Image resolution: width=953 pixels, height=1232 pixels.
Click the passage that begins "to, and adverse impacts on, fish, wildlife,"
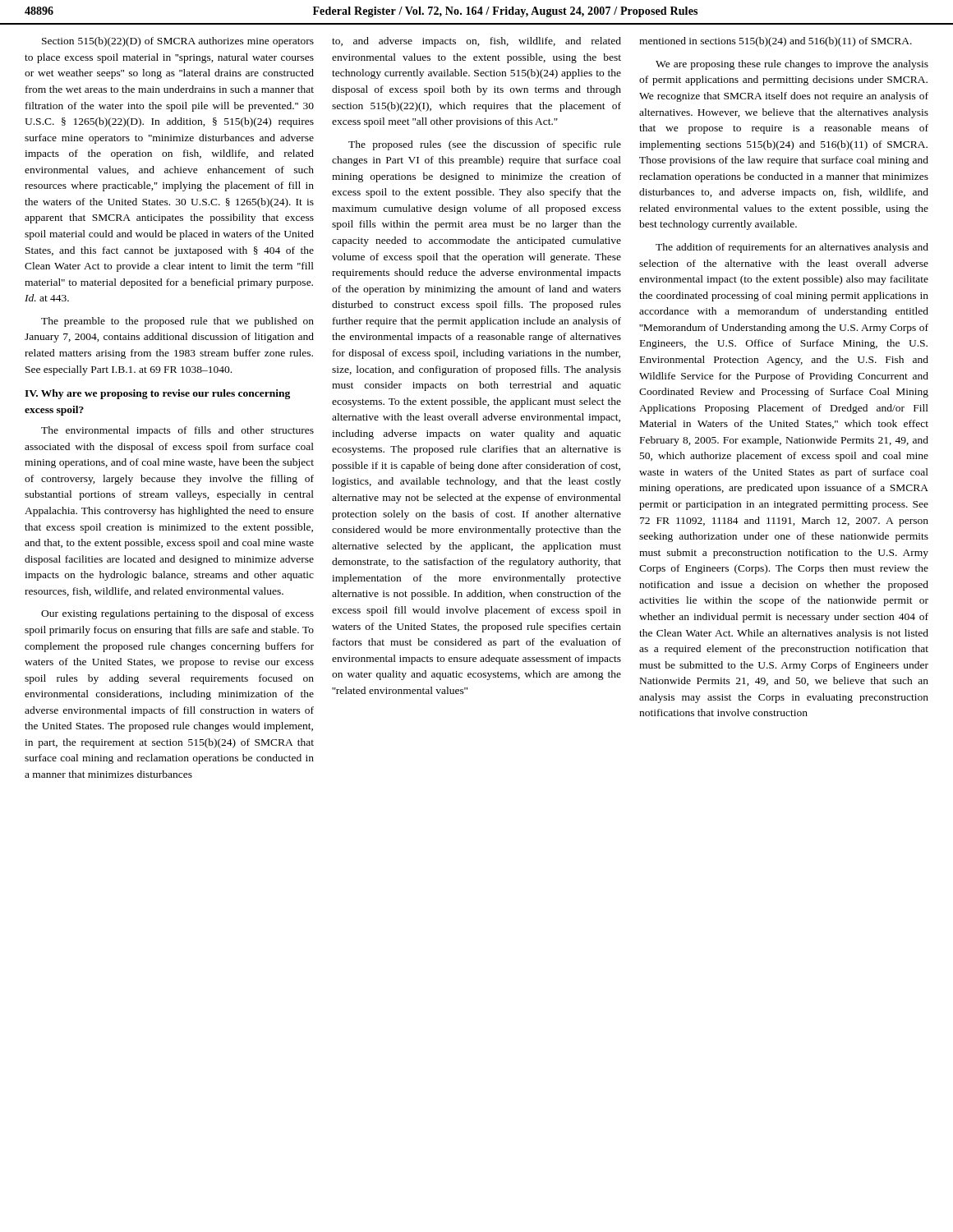pos(476,81)
